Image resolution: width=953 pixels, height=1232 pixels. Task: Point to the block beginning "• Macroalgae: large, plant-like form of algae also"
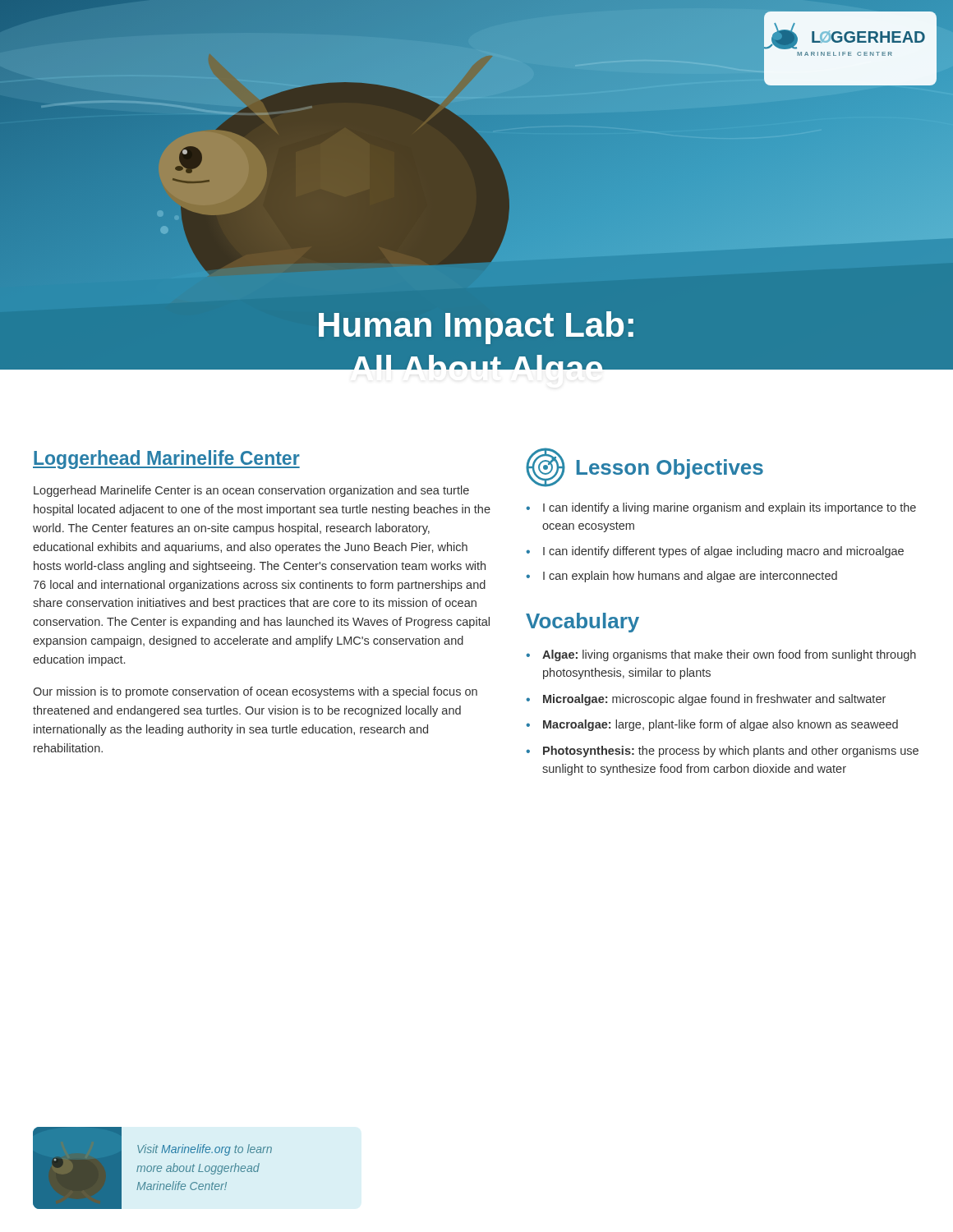point(712,725)
